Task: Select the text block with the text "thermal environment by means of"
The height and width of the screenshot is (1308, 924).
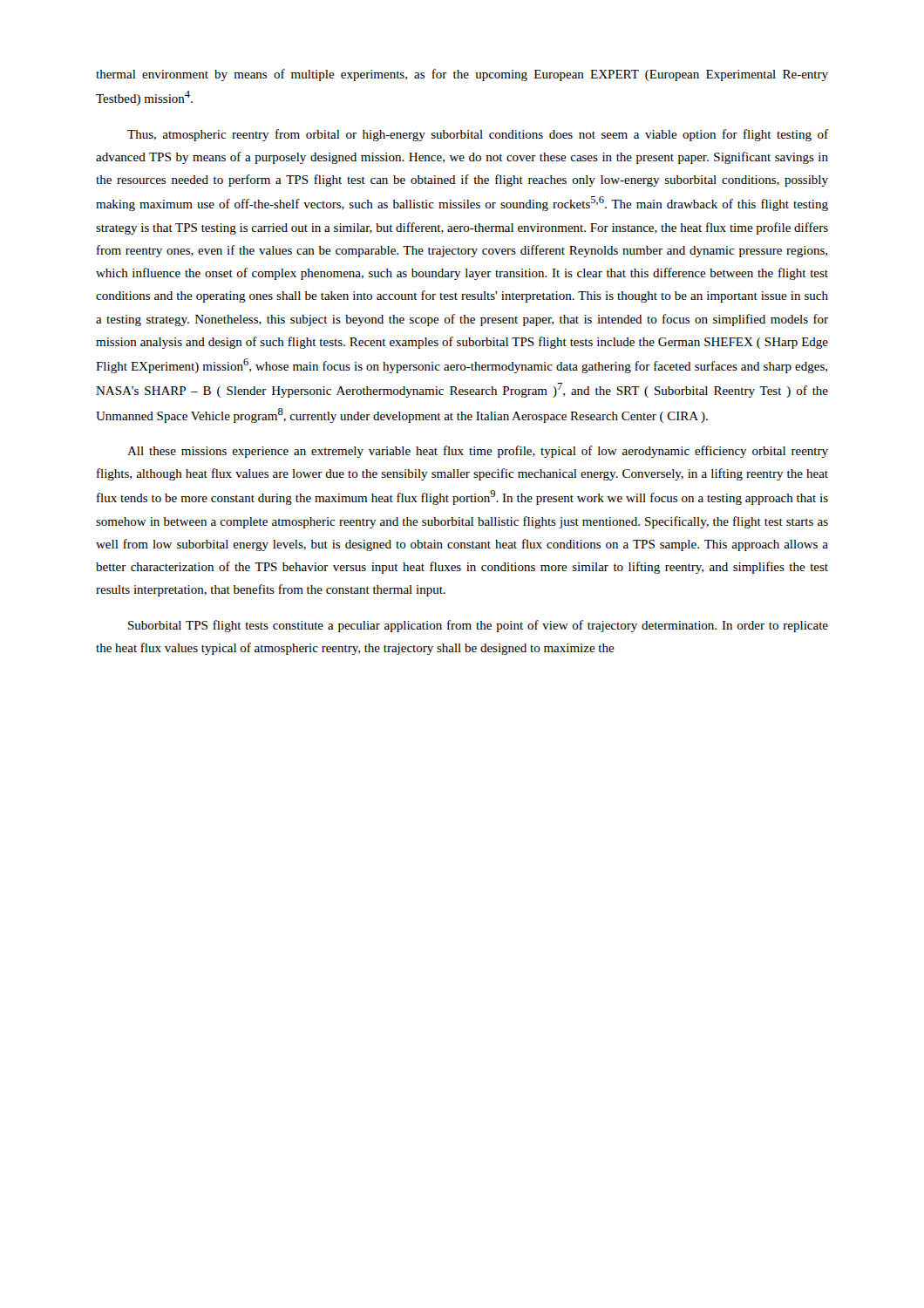Action: pos(462,87)
